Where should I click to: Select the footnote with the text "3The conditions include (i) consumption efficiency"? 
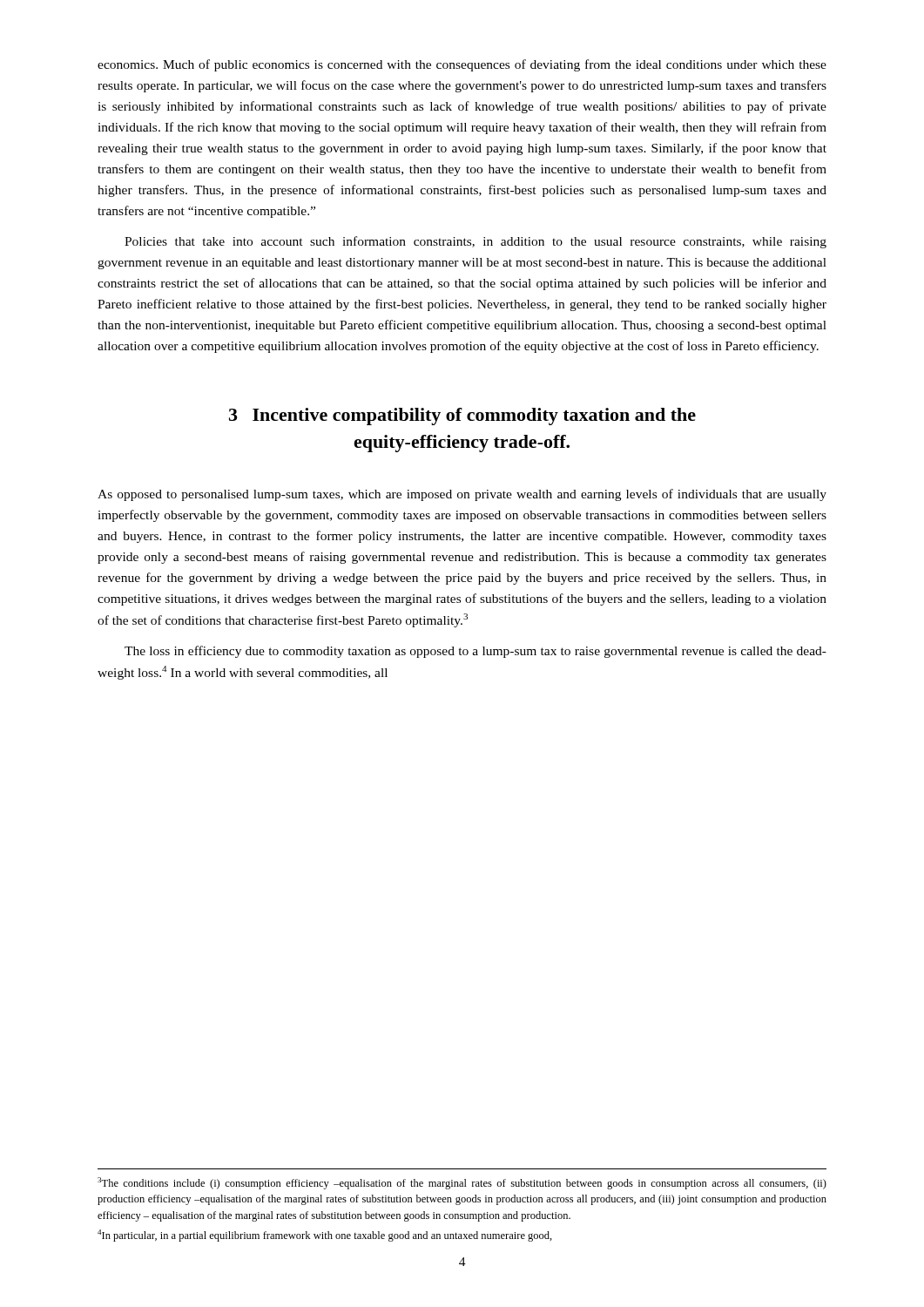click(462, 1199)
